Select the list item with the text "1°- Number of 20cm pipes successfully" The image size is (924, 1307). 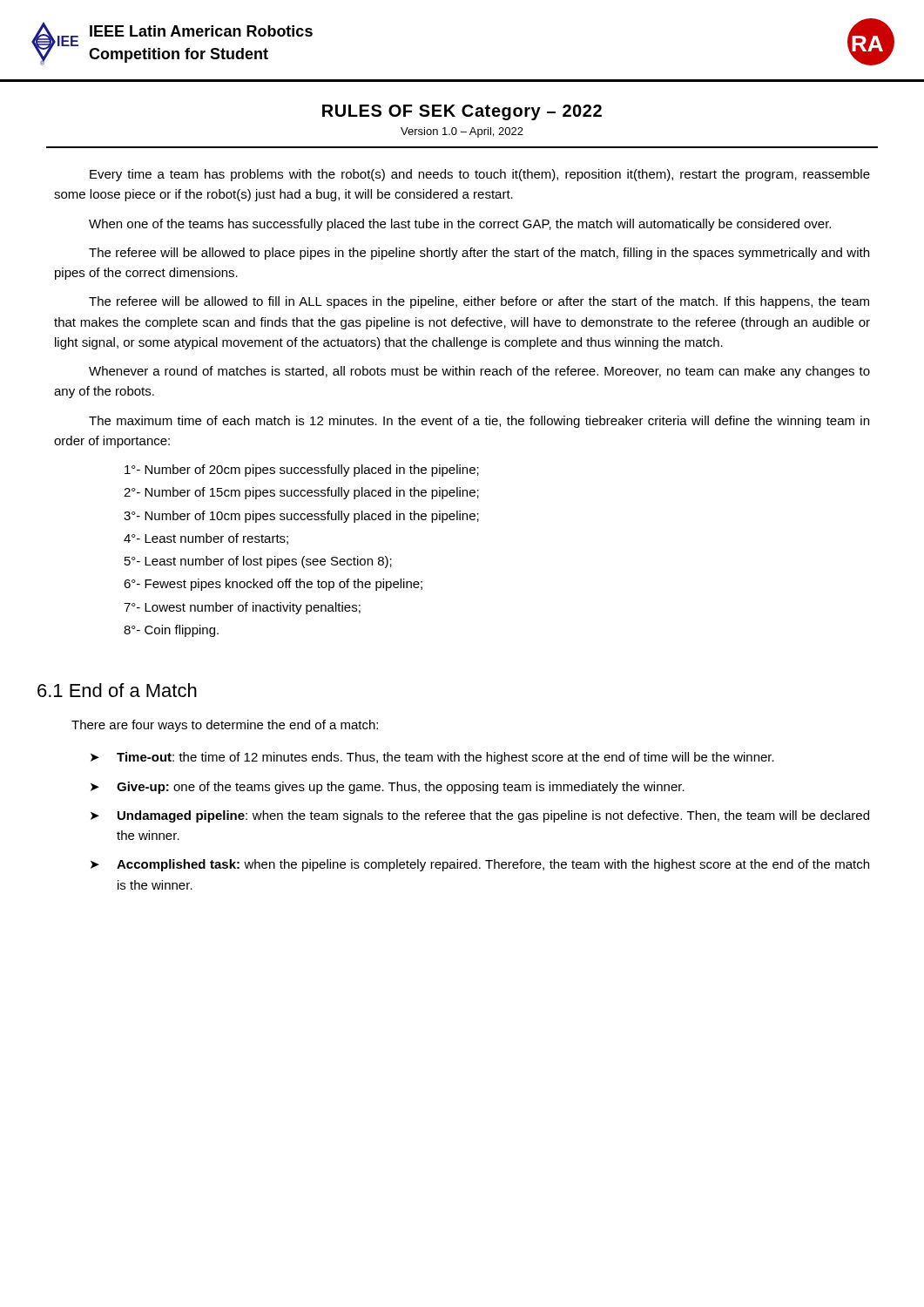point(302,469)
